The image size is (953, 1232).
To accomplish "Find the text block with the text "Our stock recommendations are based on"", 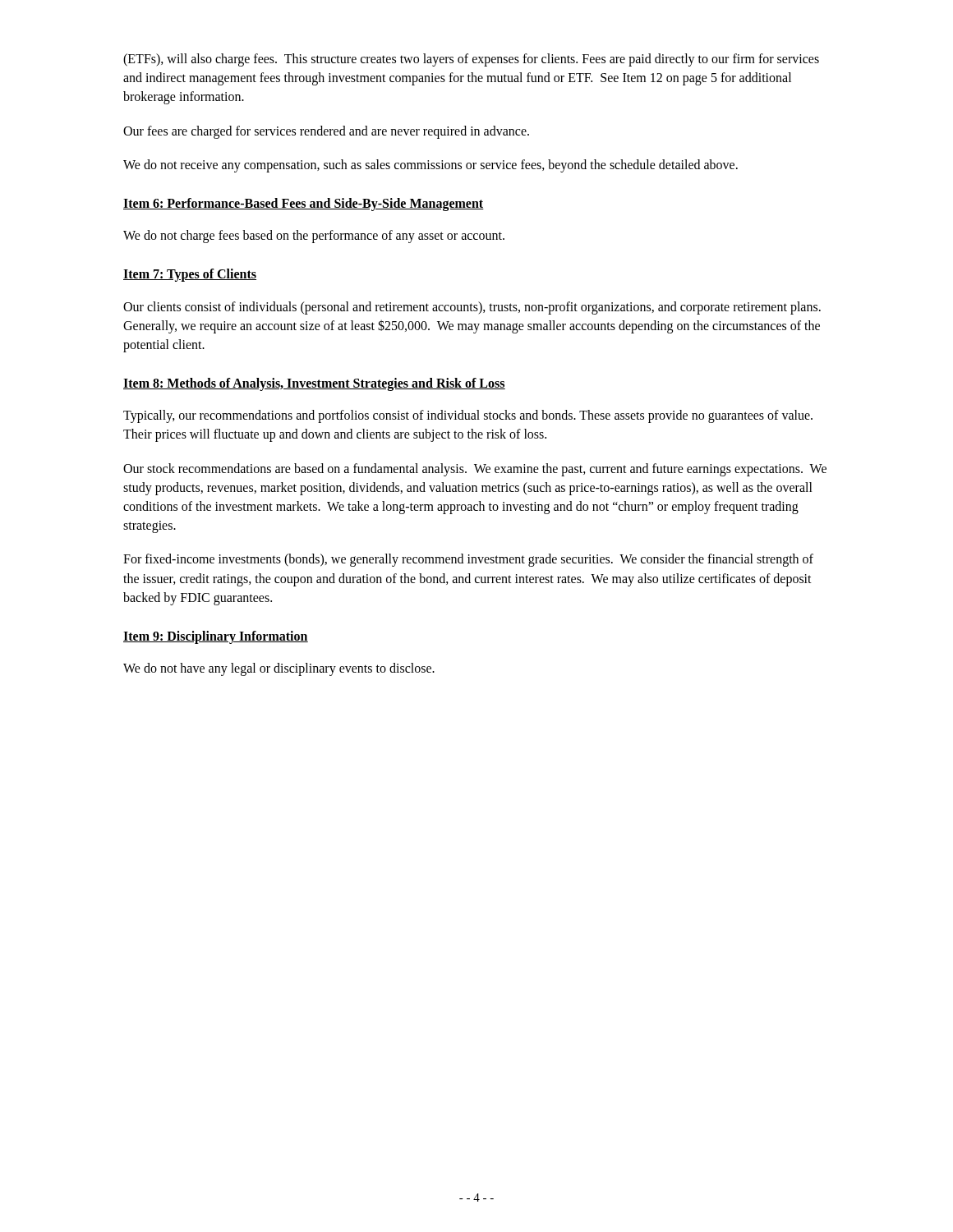I will coord(475,497).
